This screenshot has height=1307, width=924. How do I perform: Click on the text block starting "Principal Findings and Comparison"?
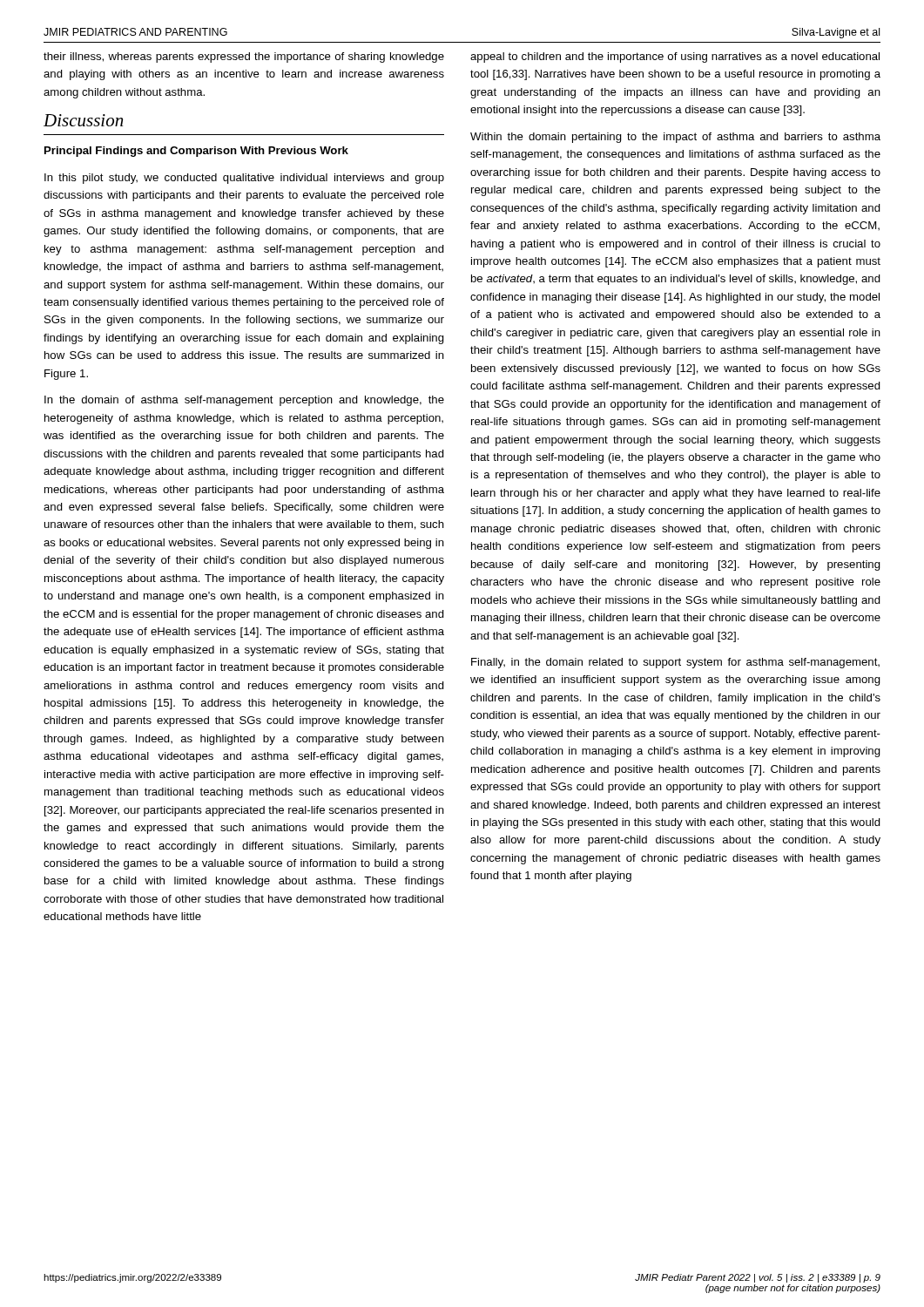pyautogui.click(x=244, y=151)
